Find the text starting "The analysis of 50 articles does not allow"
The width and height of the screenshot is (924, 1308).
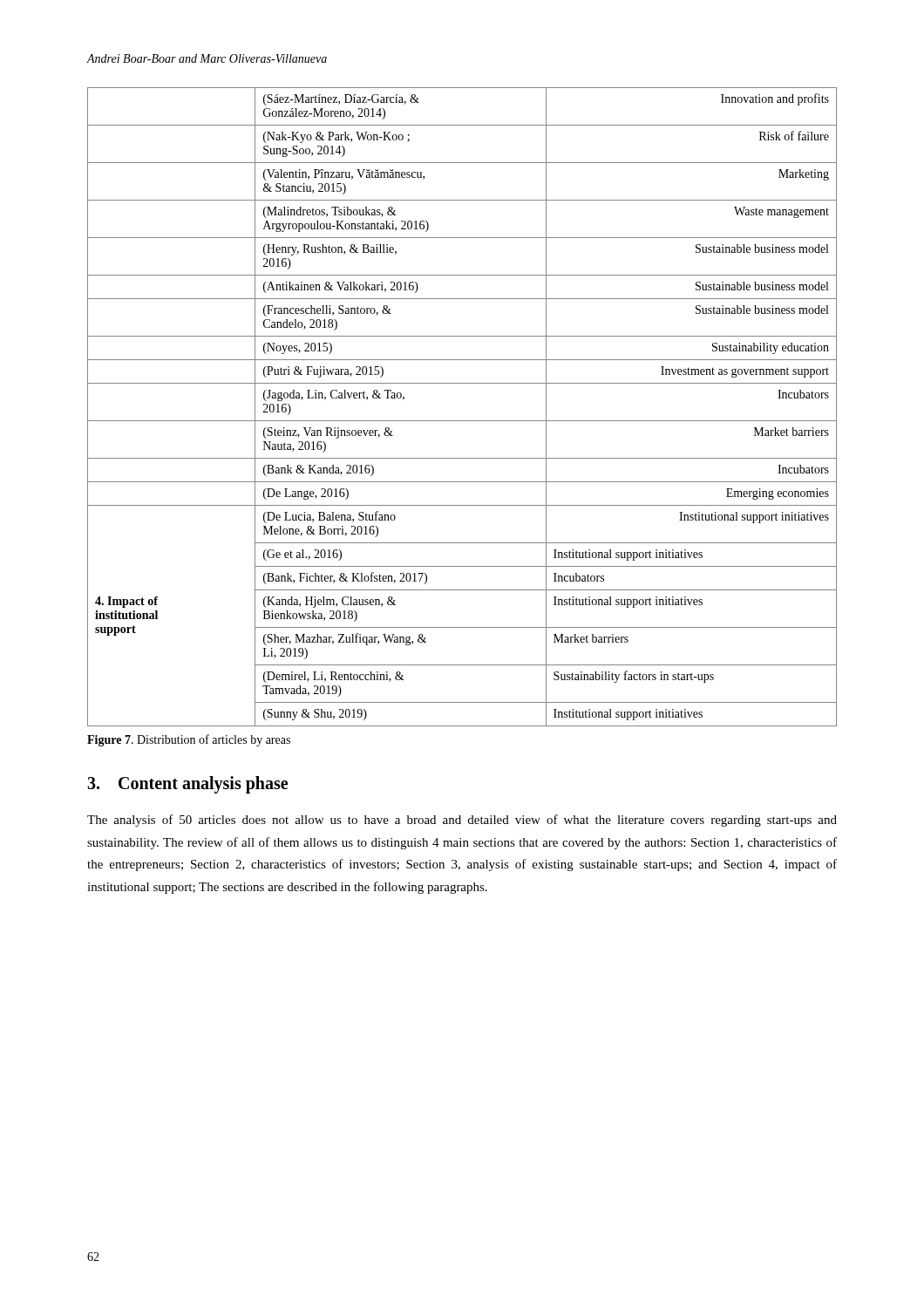462,853
